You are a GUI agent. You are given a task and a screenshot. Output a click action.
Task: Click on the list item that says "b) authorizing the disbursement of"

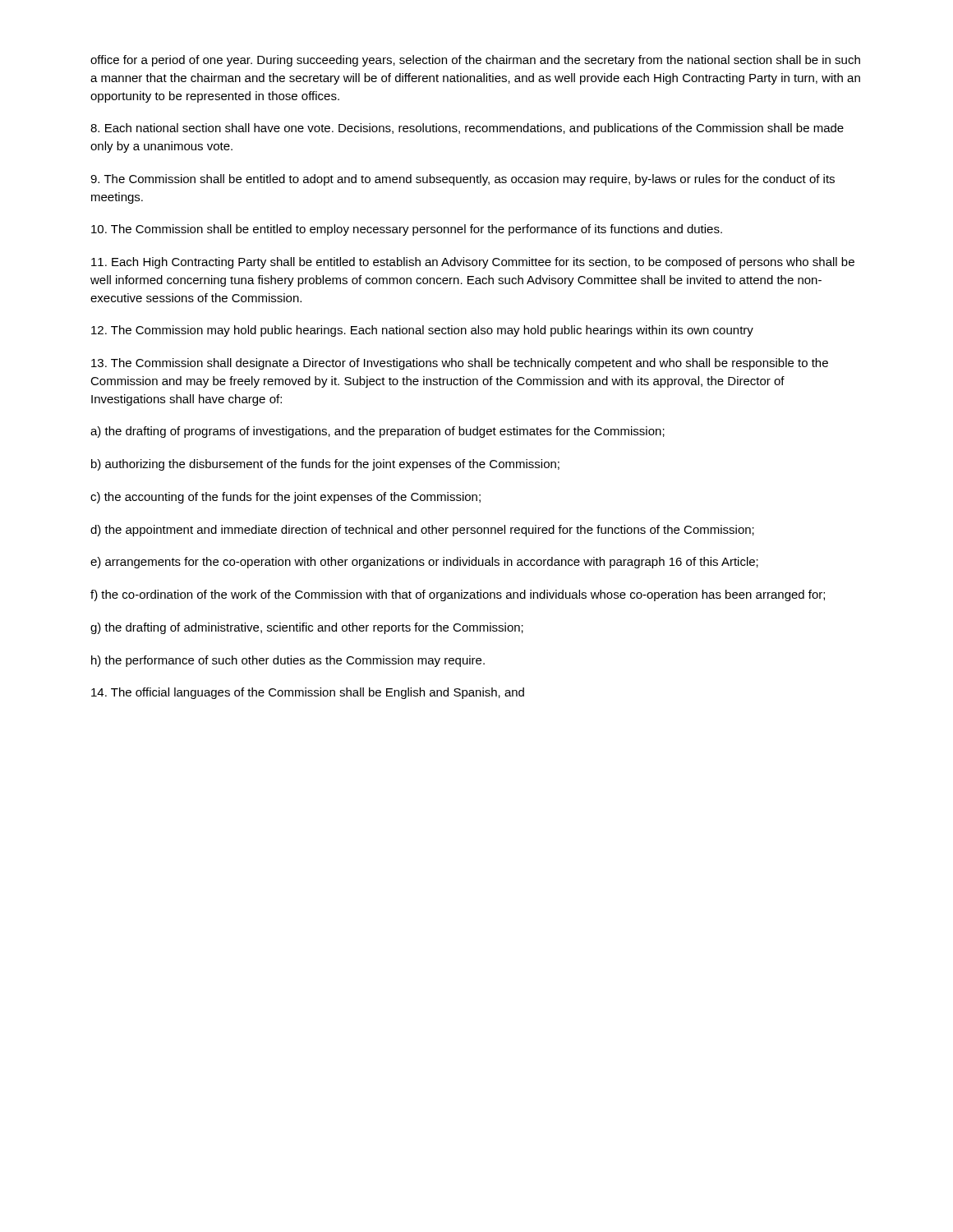pos(325,464)
